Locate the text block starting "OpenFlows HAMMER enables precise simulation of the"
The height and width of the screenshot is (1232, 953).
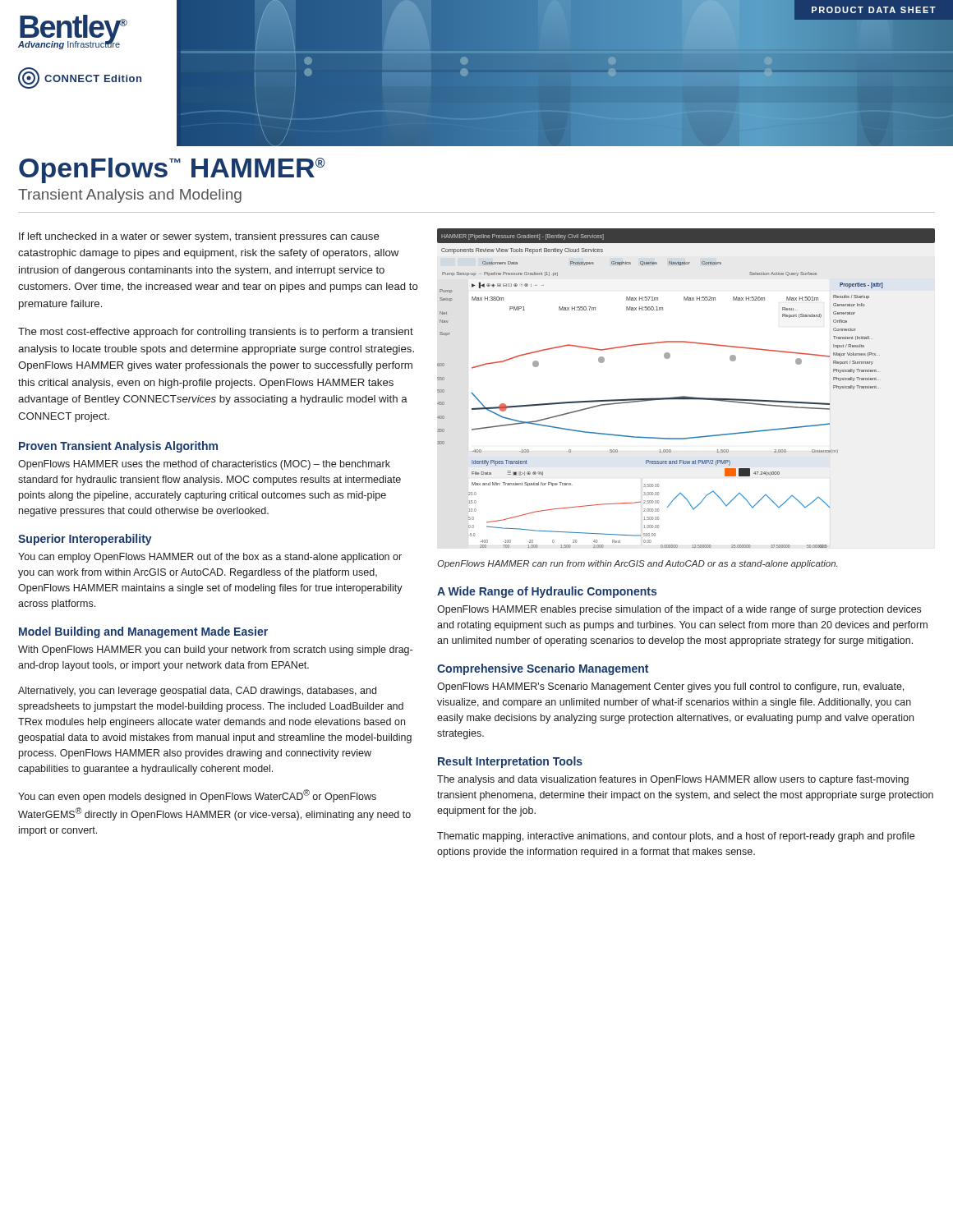tap(683, 625)
